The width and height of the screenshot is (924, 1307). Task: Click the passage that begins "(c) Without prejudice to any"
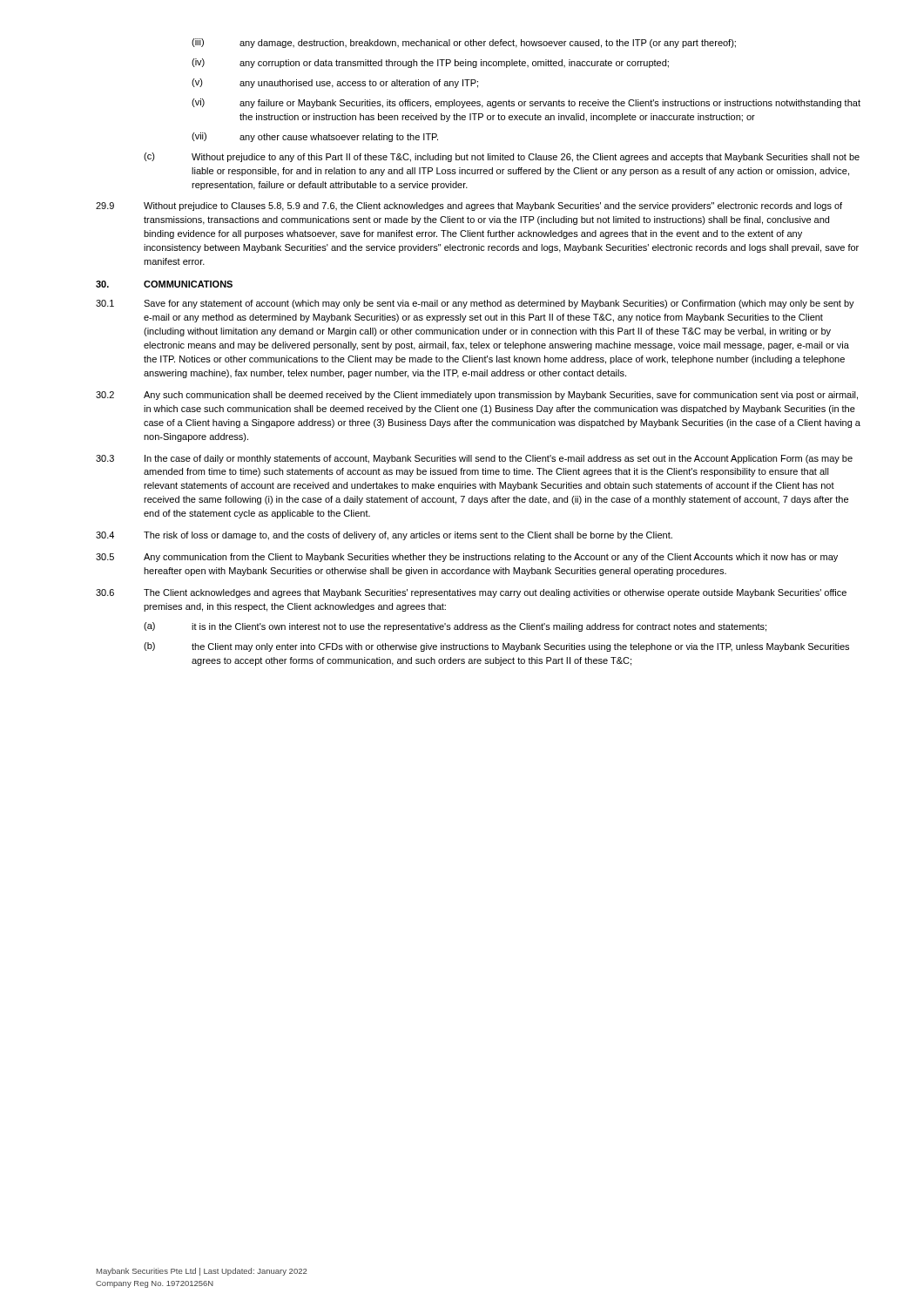502,171
